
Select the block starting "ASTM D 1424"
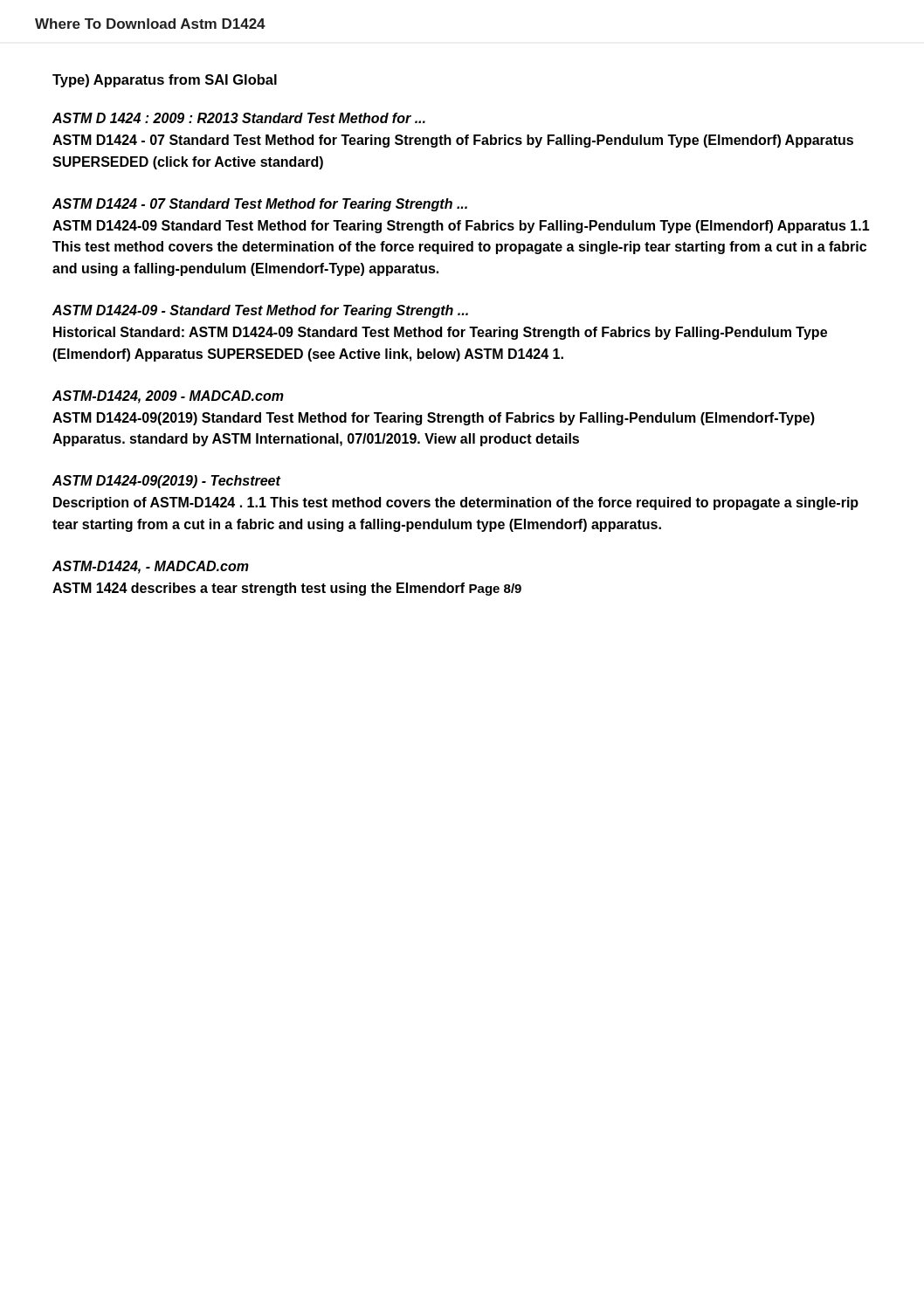coord(239,118)
